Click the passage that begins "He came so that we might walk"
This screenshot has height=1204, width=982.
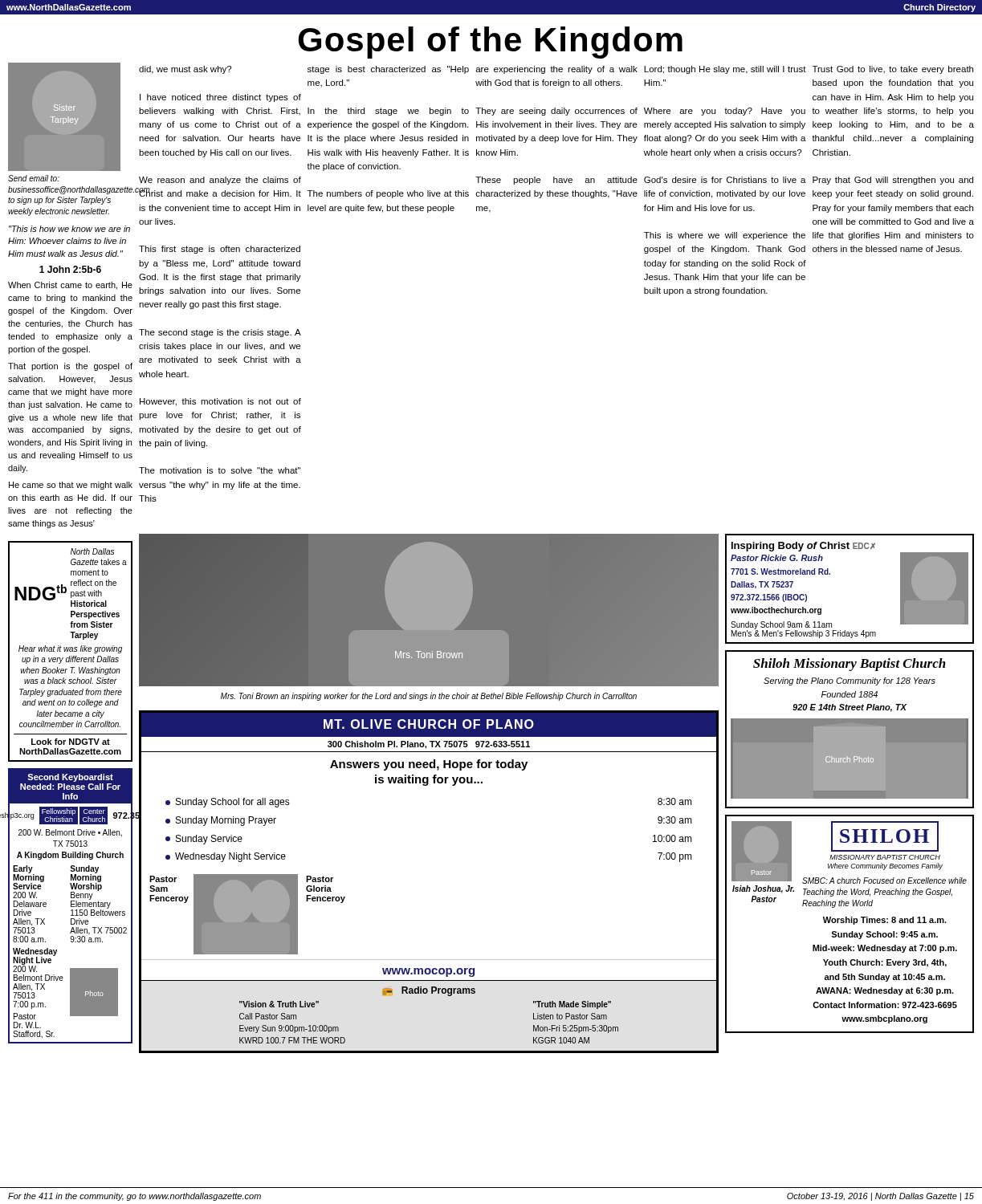70,504
